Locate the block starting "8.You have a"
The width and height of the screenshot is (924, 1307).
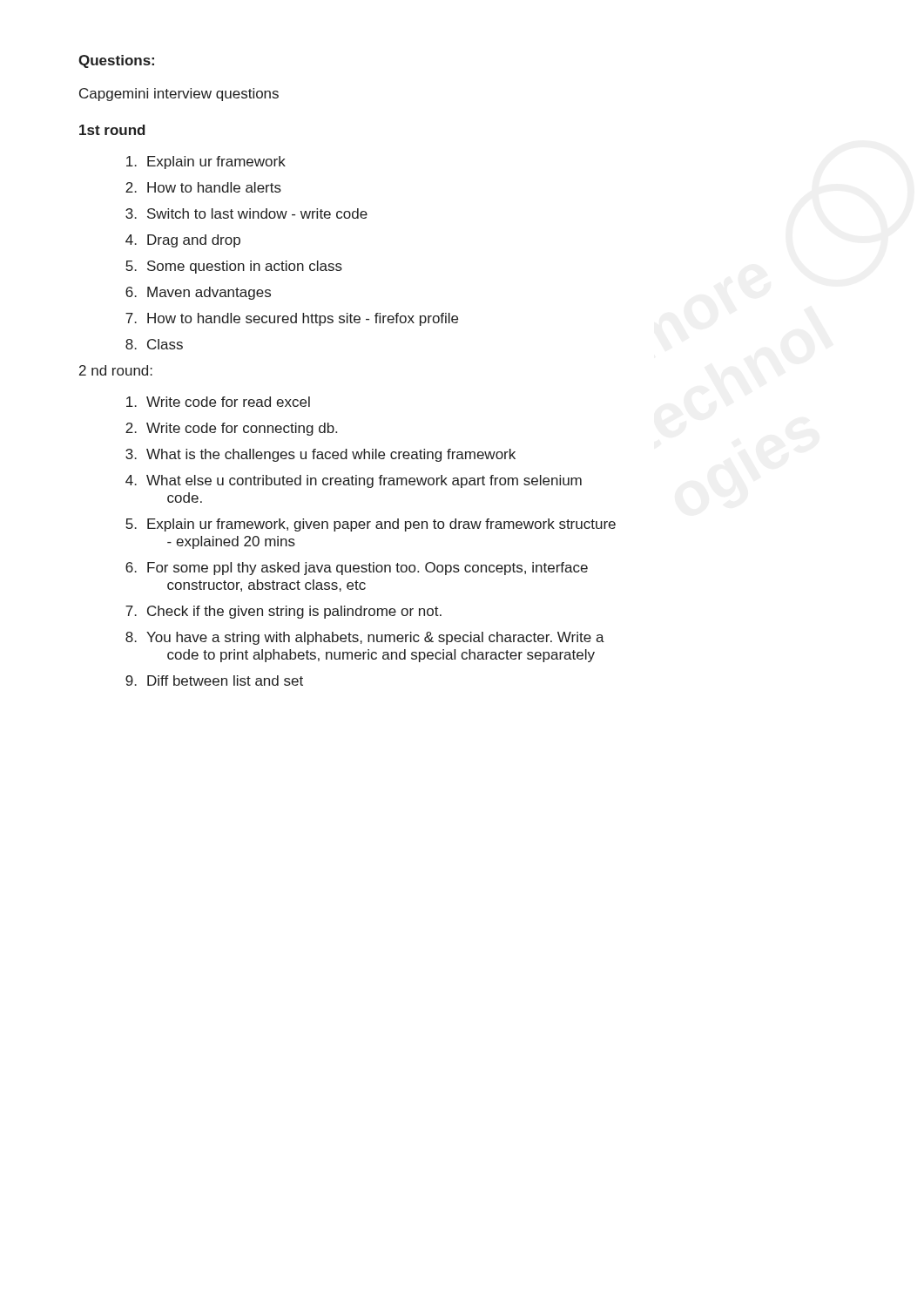[359, 647]
